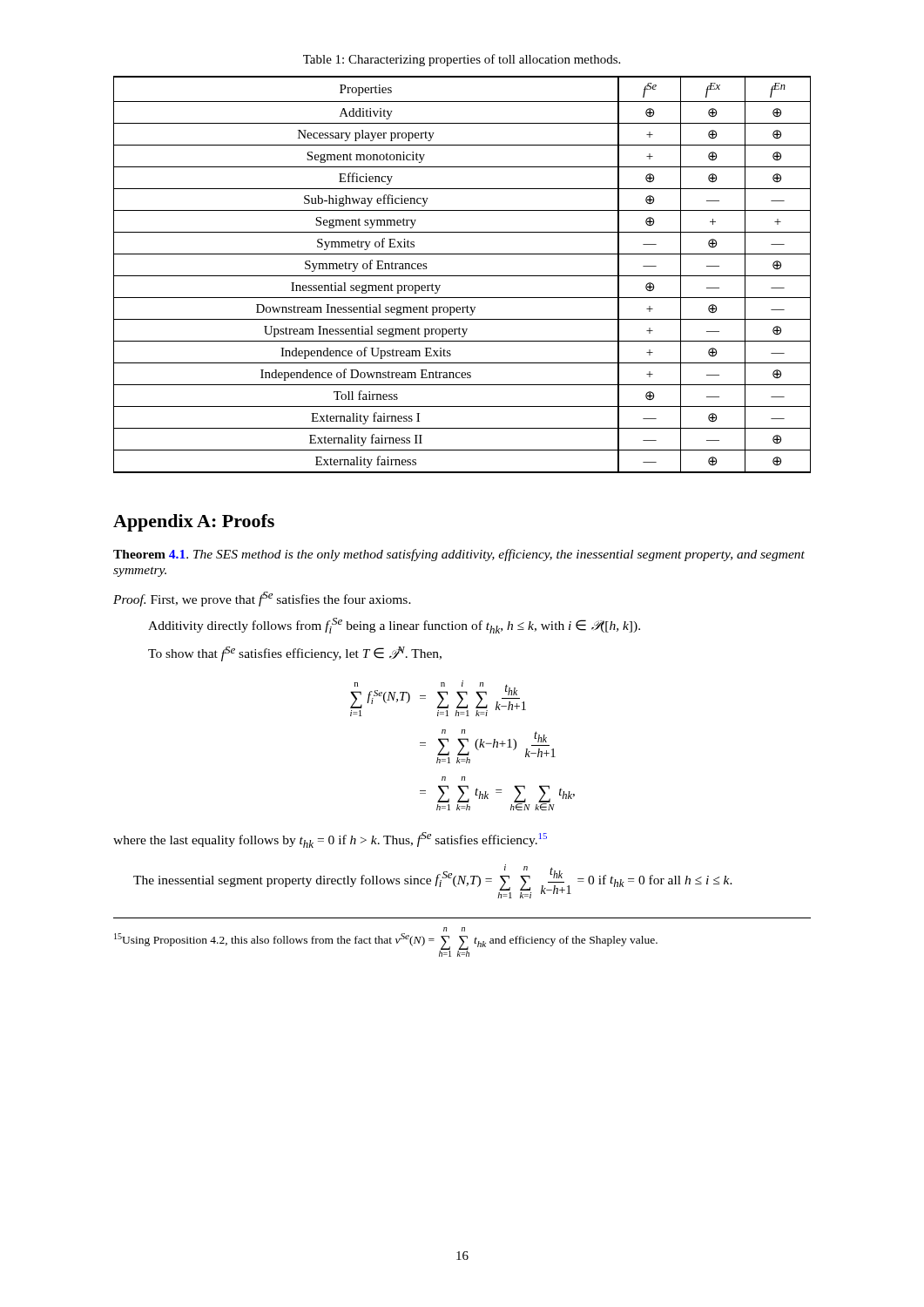Point to the element starting "Additivity directly follows"
The height and width of the screenshot is (1307, 924).
click(395, 625)
